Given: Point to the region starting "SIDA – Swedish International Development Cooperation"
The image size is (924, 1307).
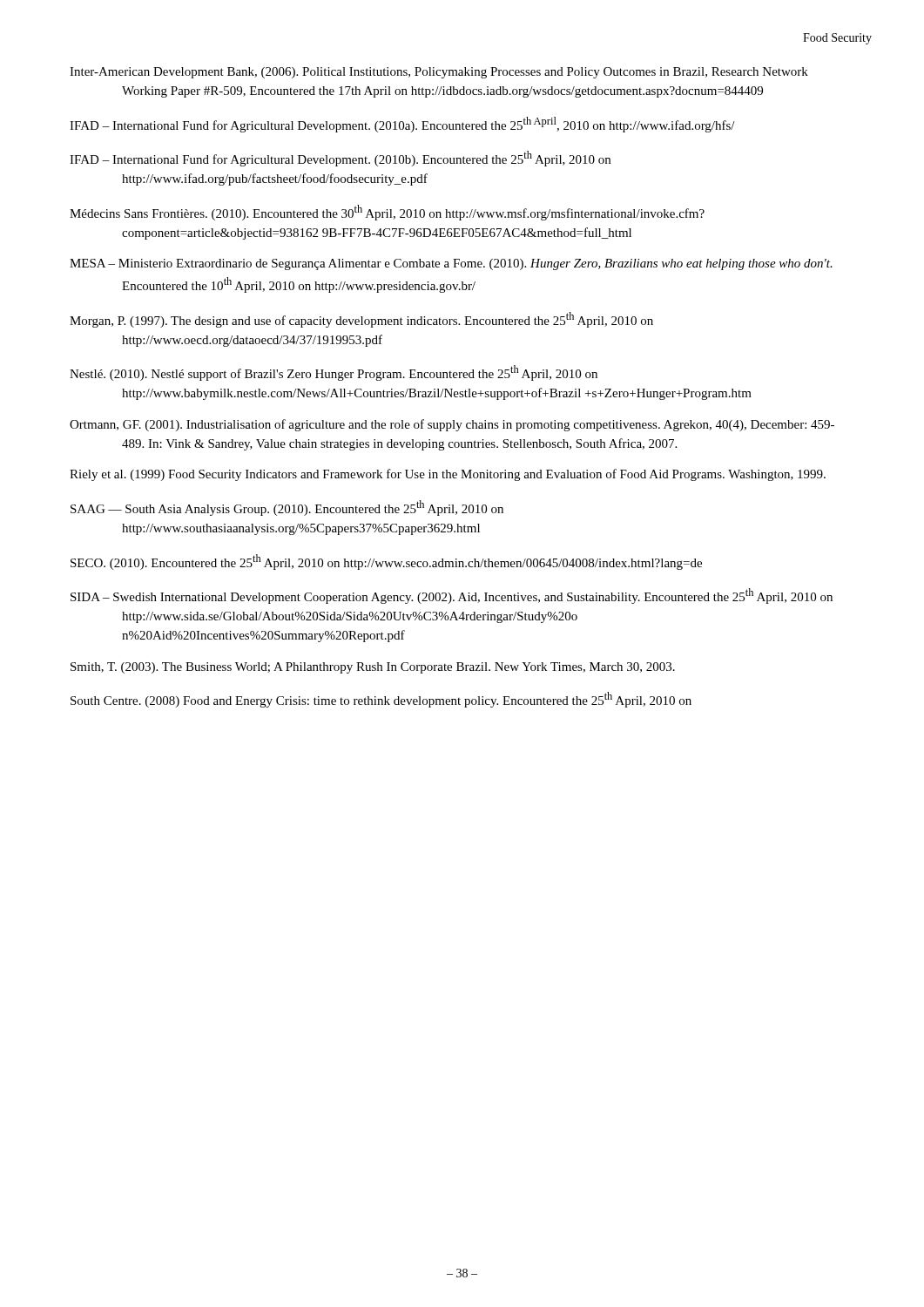Looking at the screenshot, I should [451, 614].
